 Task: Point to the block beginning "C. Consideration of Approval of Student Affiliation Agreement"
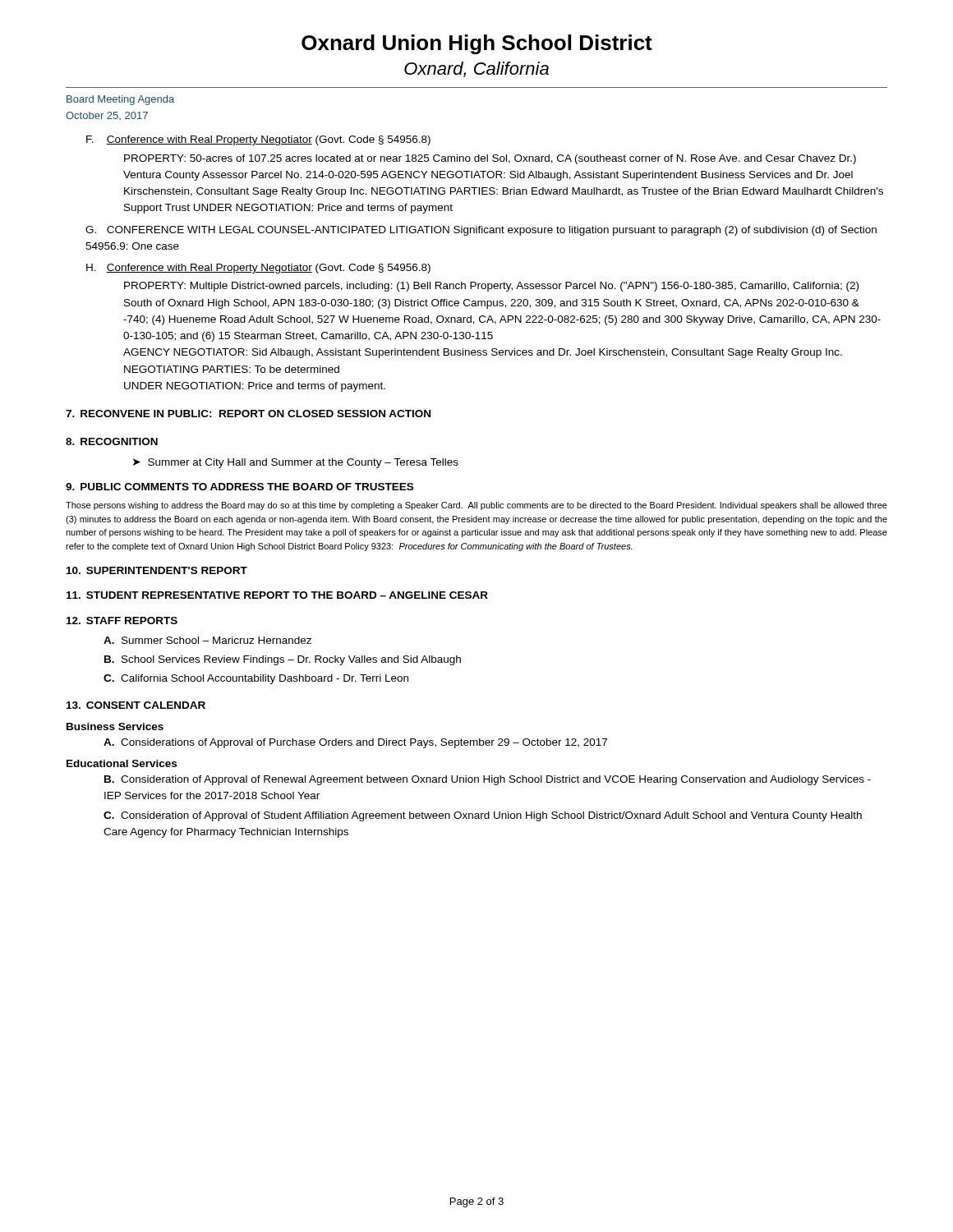pyautogui.click(x=483, y=823)
